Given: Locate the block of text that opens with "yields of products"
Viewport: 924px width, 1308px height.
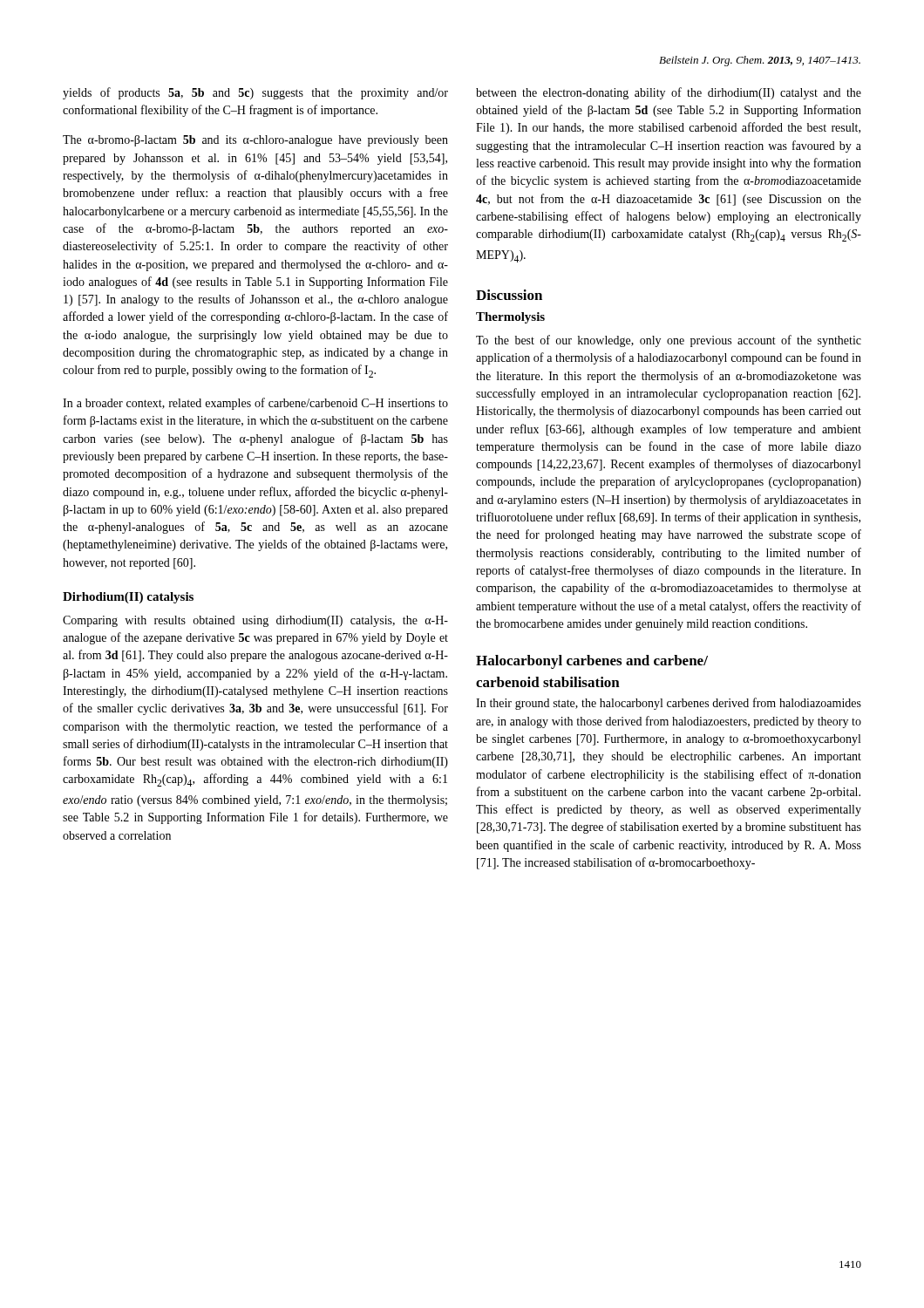Looking at the screenshot, I should point(255,102).
